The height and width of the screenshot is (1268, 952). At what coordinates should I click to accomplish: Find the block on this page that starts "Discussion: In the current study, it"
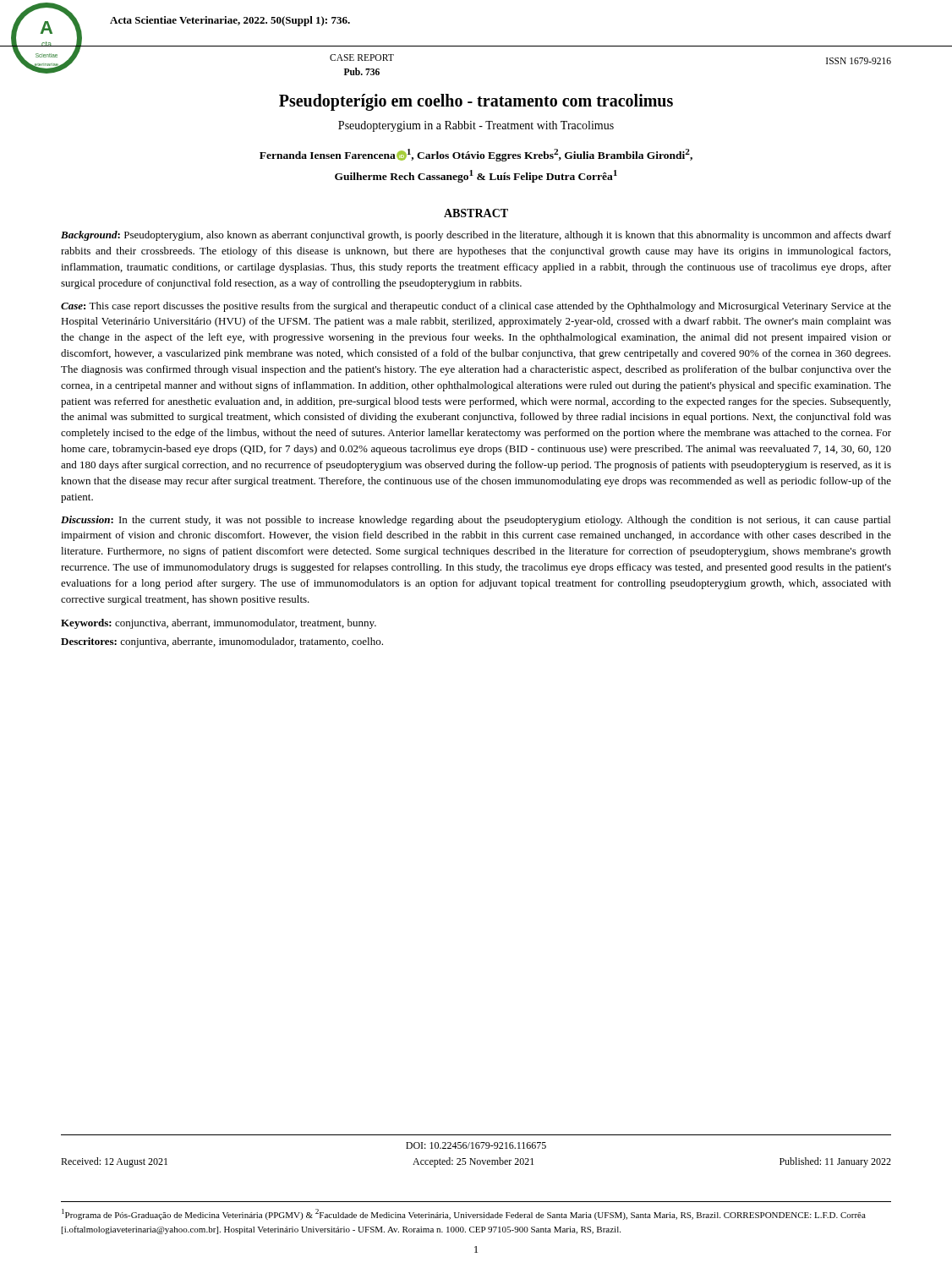pos(476,559)
